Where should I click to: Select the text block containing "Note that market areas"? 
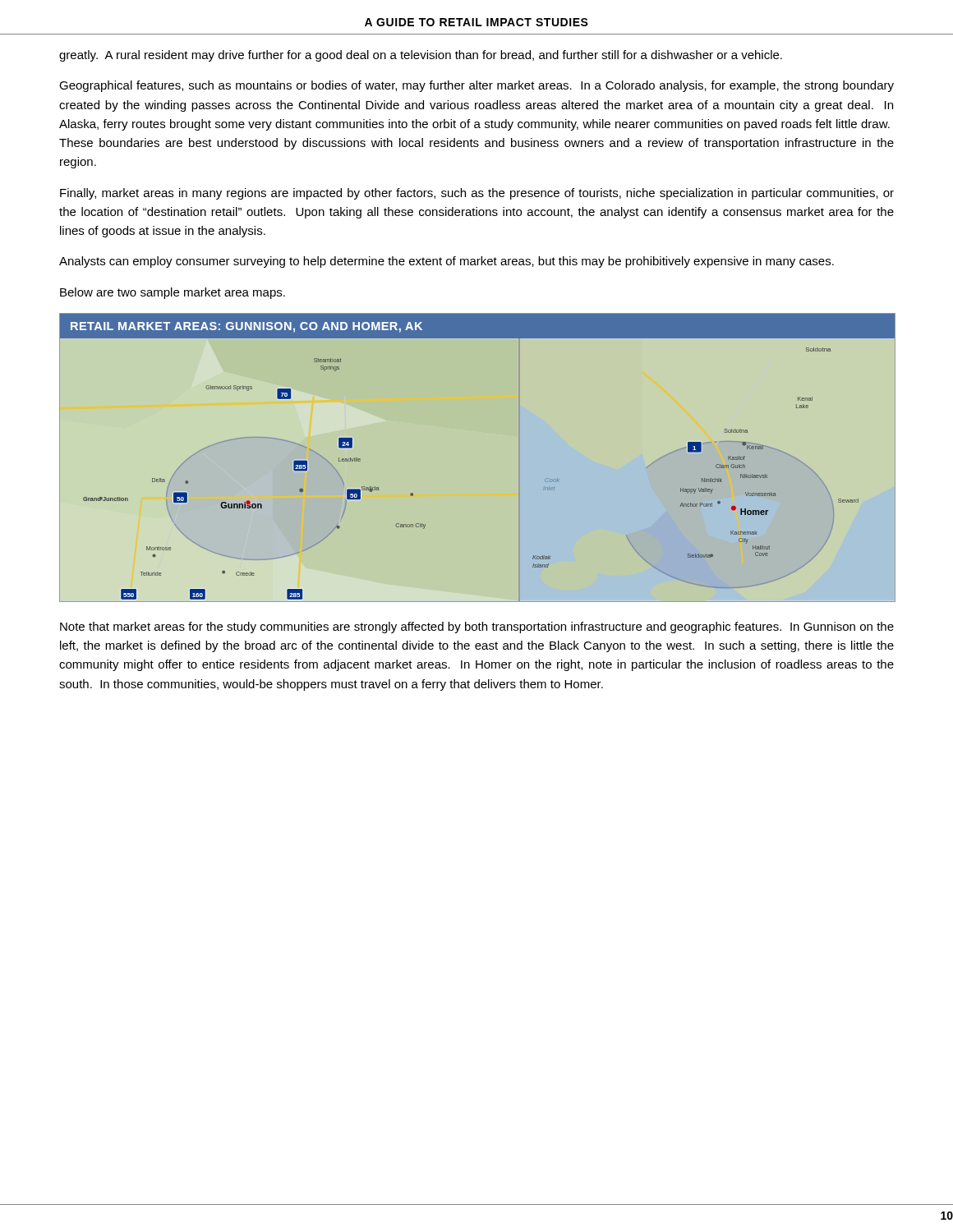(476, 655)
